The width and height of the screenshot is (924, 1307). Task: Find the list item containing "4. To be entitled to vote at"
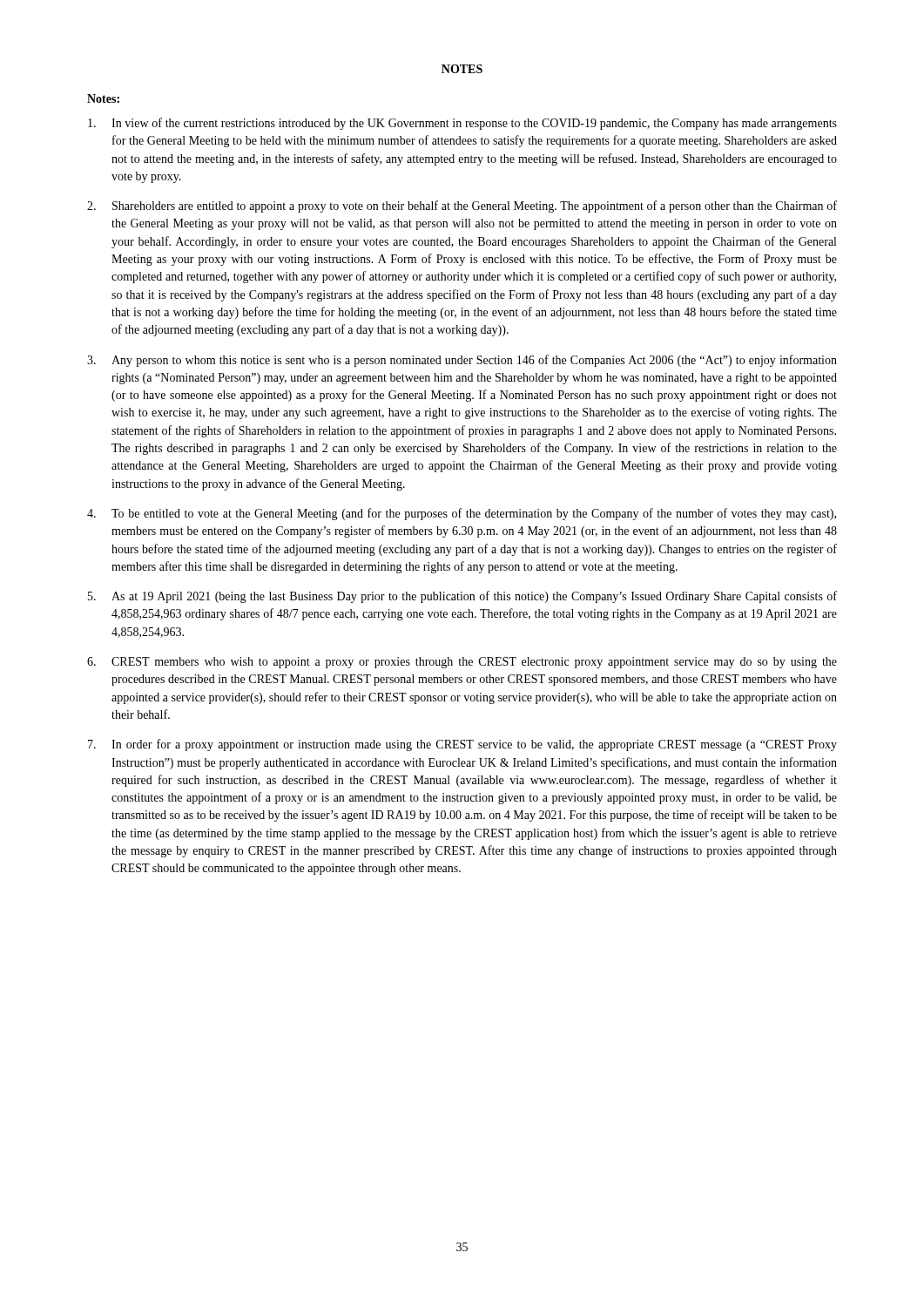point(462,541)
